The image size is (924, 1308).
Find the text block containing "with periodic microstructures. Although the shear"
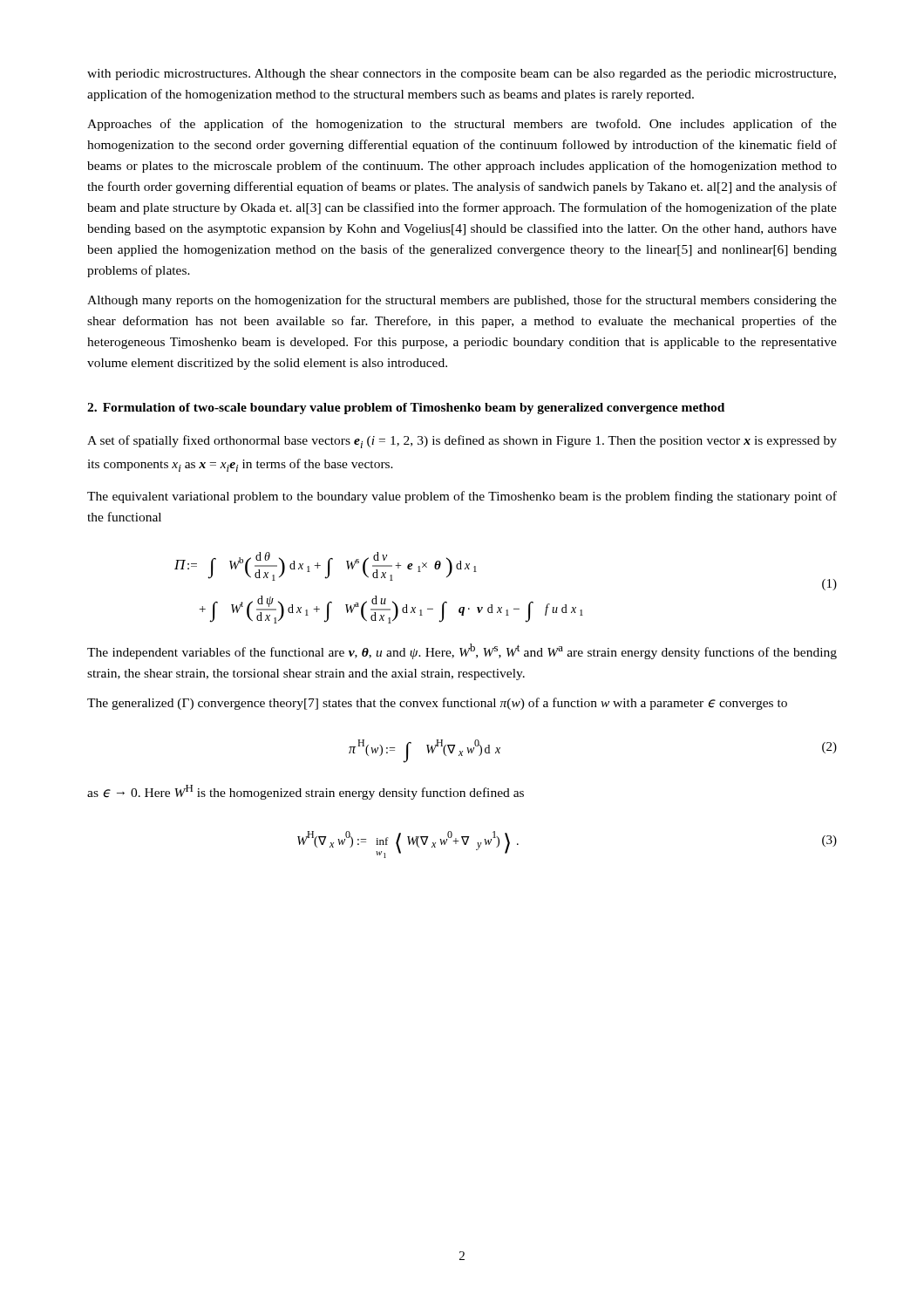tap(462, 84)
